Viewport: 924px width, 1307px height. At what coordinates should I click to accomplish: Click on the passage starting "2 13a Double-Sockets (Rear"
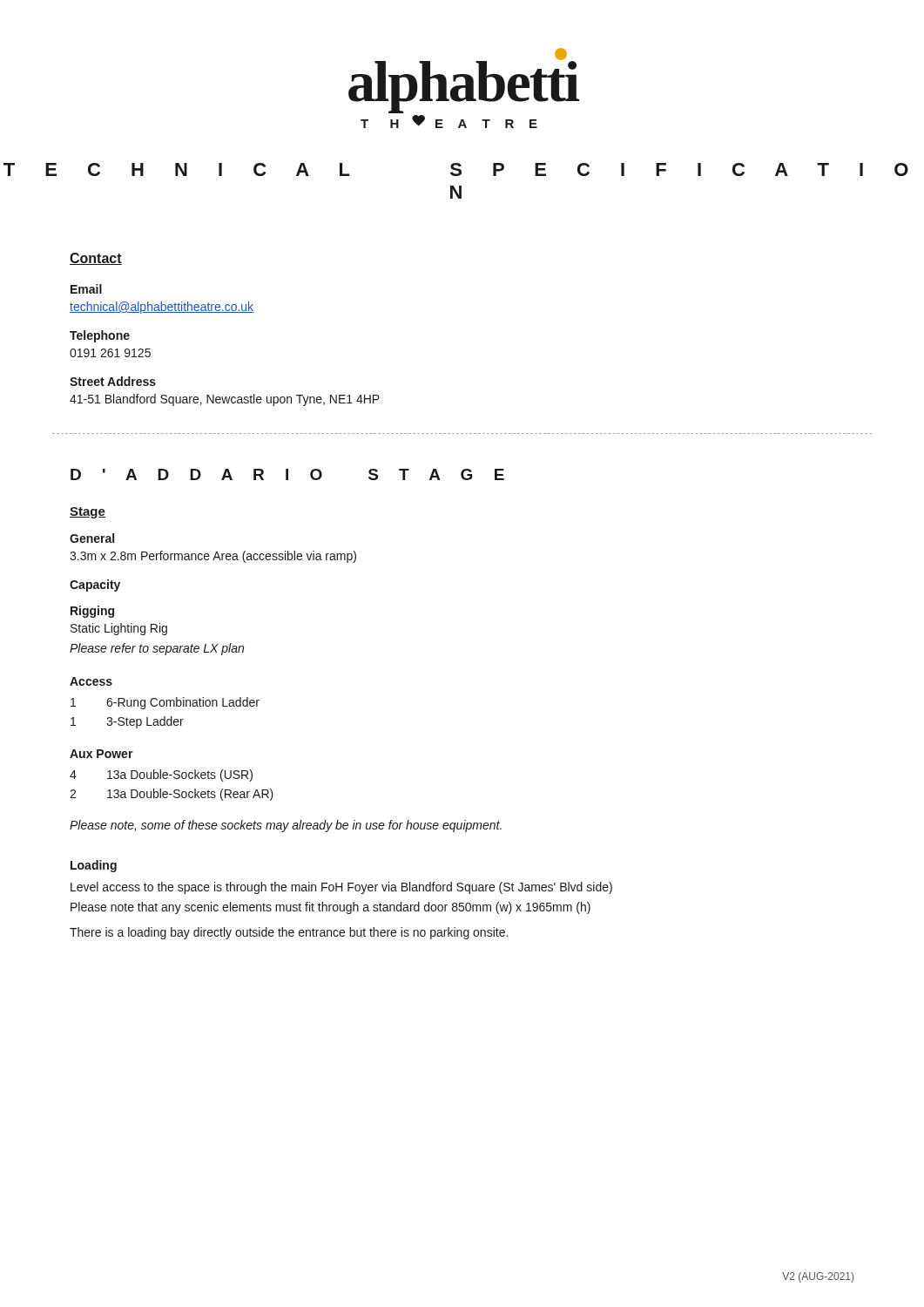[172, 795]
